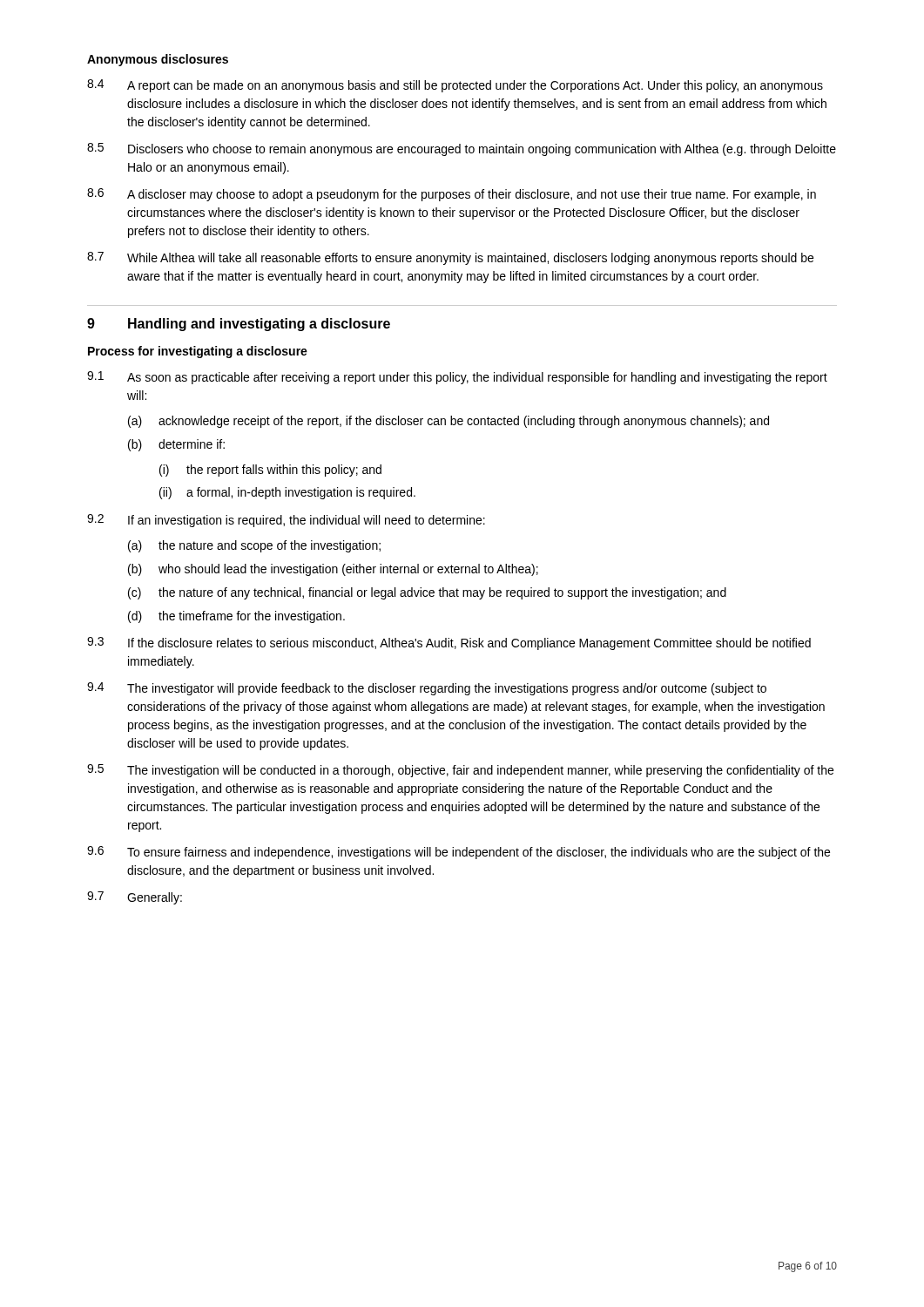This screenshot has height=1307, width=924.
Task: Navigate to the text starting "8.7 While Althea will take all reasonable efforts"
Action: coord(462,268)
